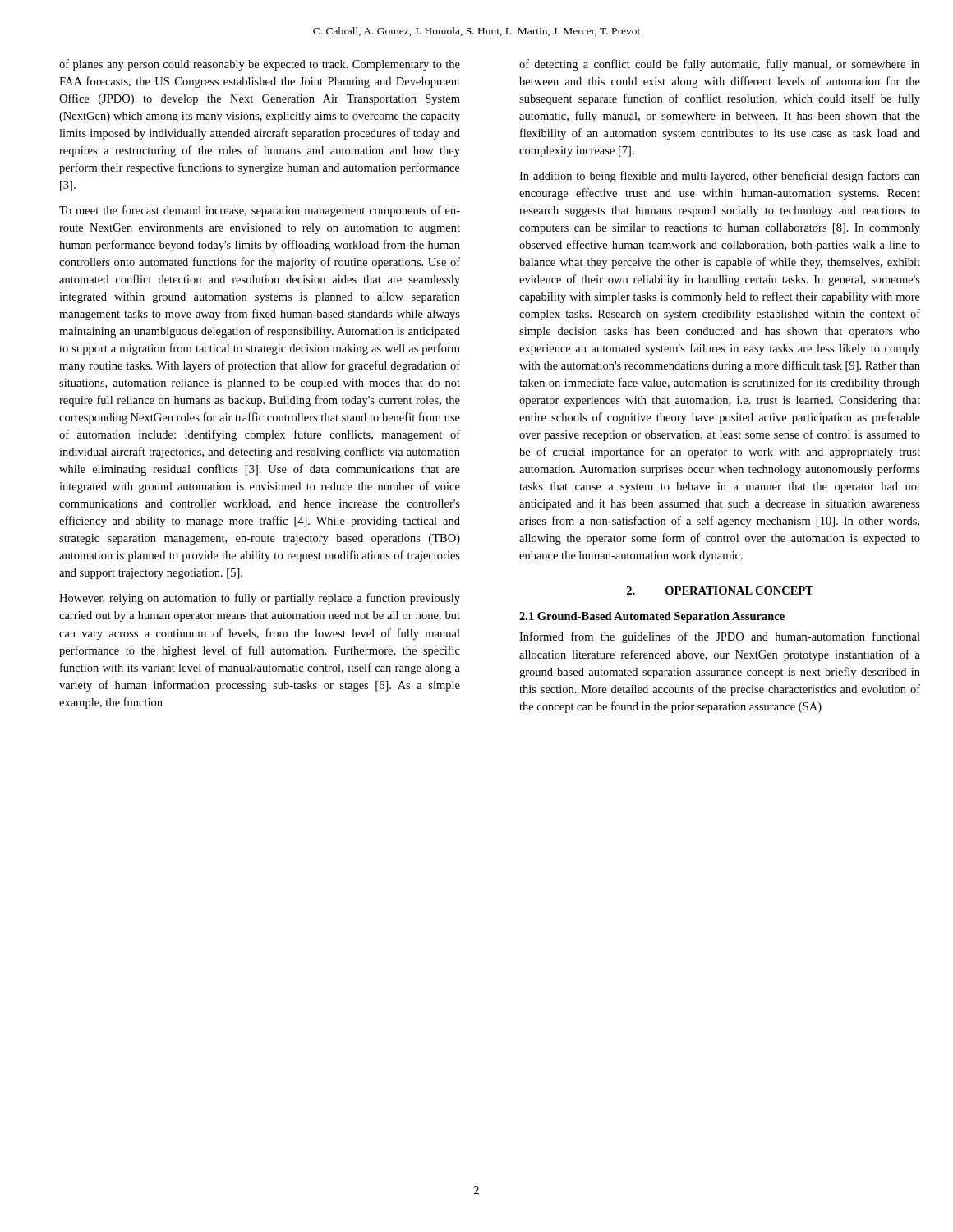Point to the block starting "of planes any person"
This screenshot has height=1232, width=953.
260,124
